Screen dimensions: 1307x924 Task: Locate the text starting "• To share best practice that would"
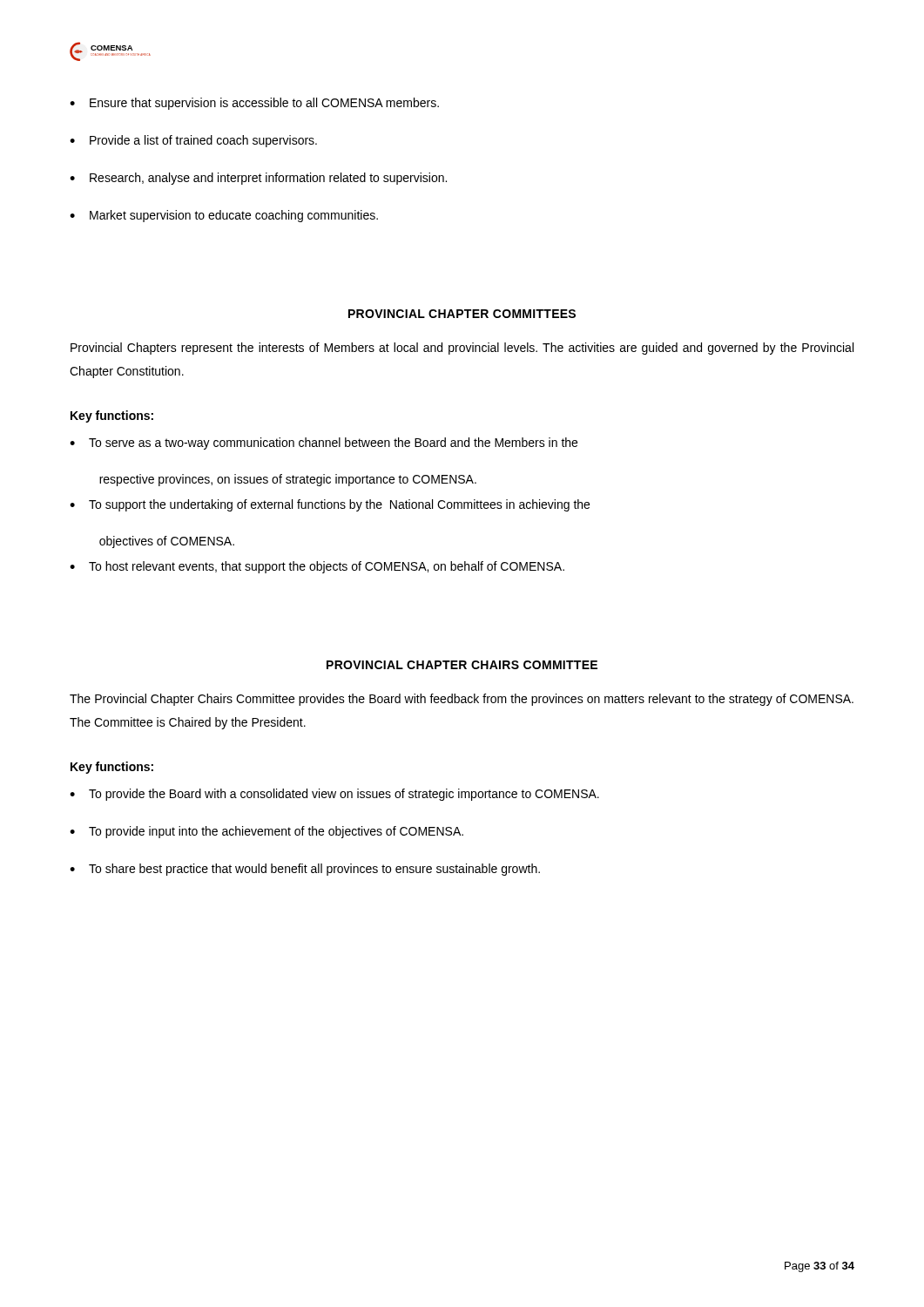(462, 871)
